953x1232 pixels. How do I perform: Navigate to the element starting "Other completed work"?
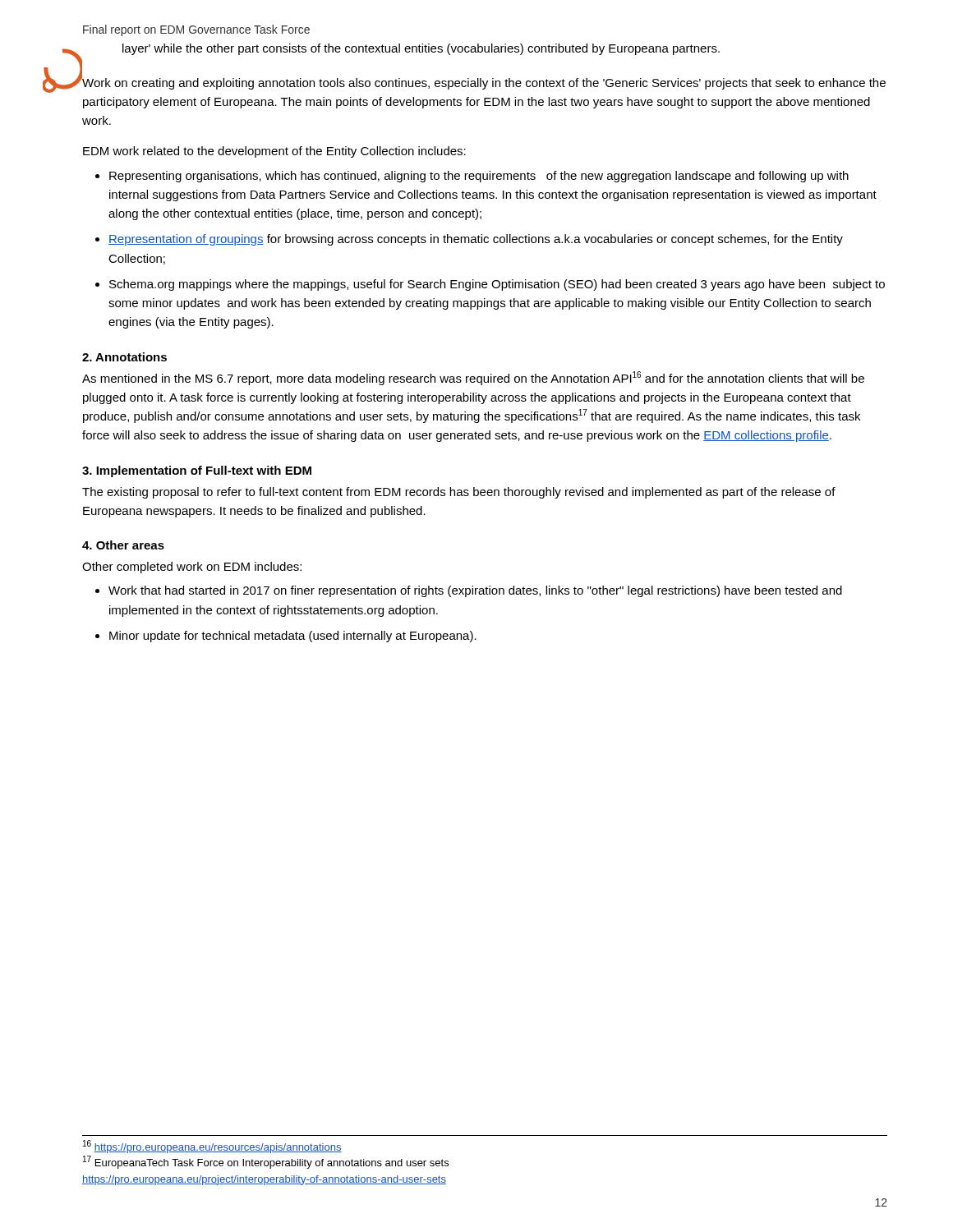[x=192, y=566]
